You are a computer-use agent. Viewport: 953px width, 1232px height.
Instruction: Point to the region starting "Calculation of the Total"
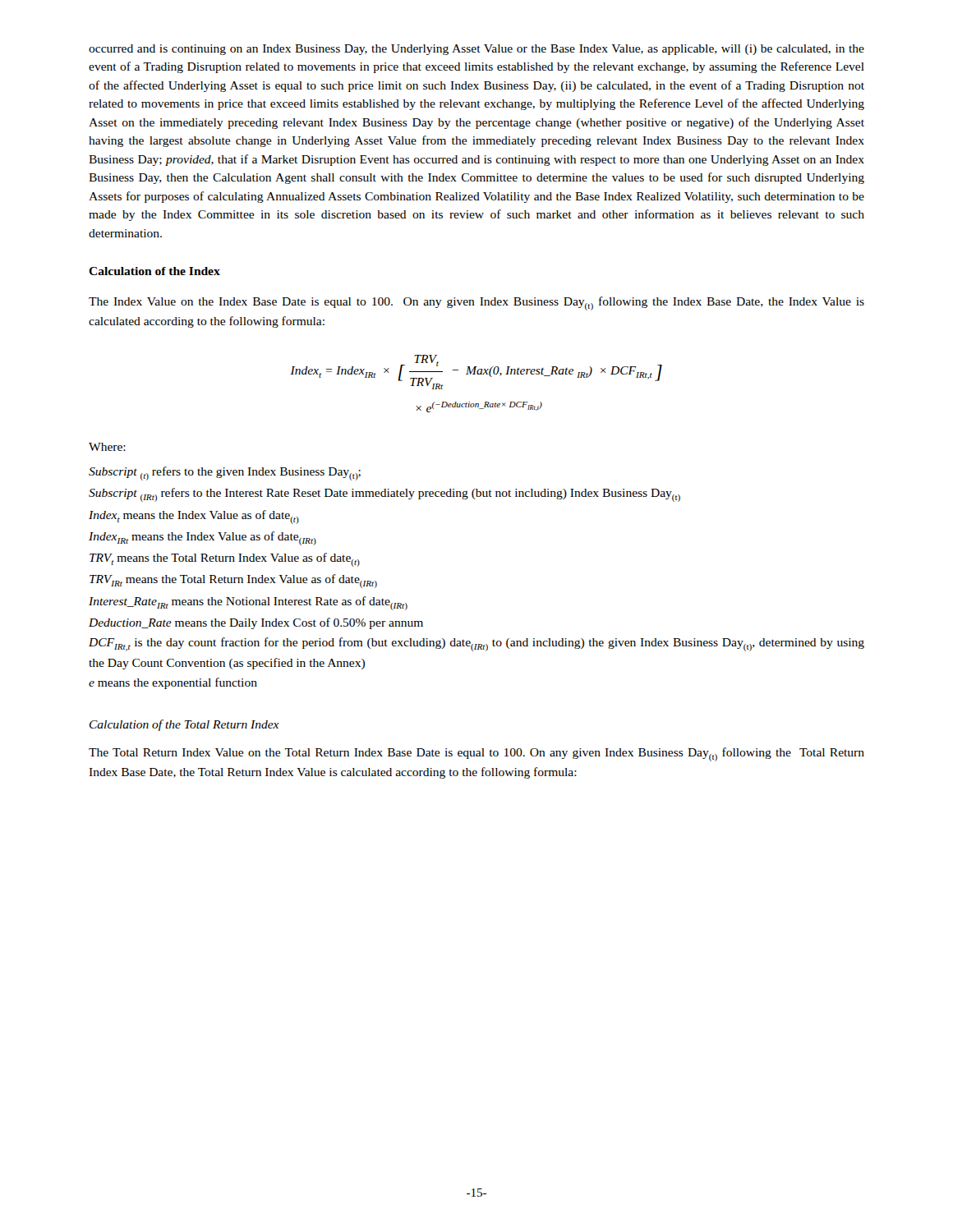click(x=184, y=724)
